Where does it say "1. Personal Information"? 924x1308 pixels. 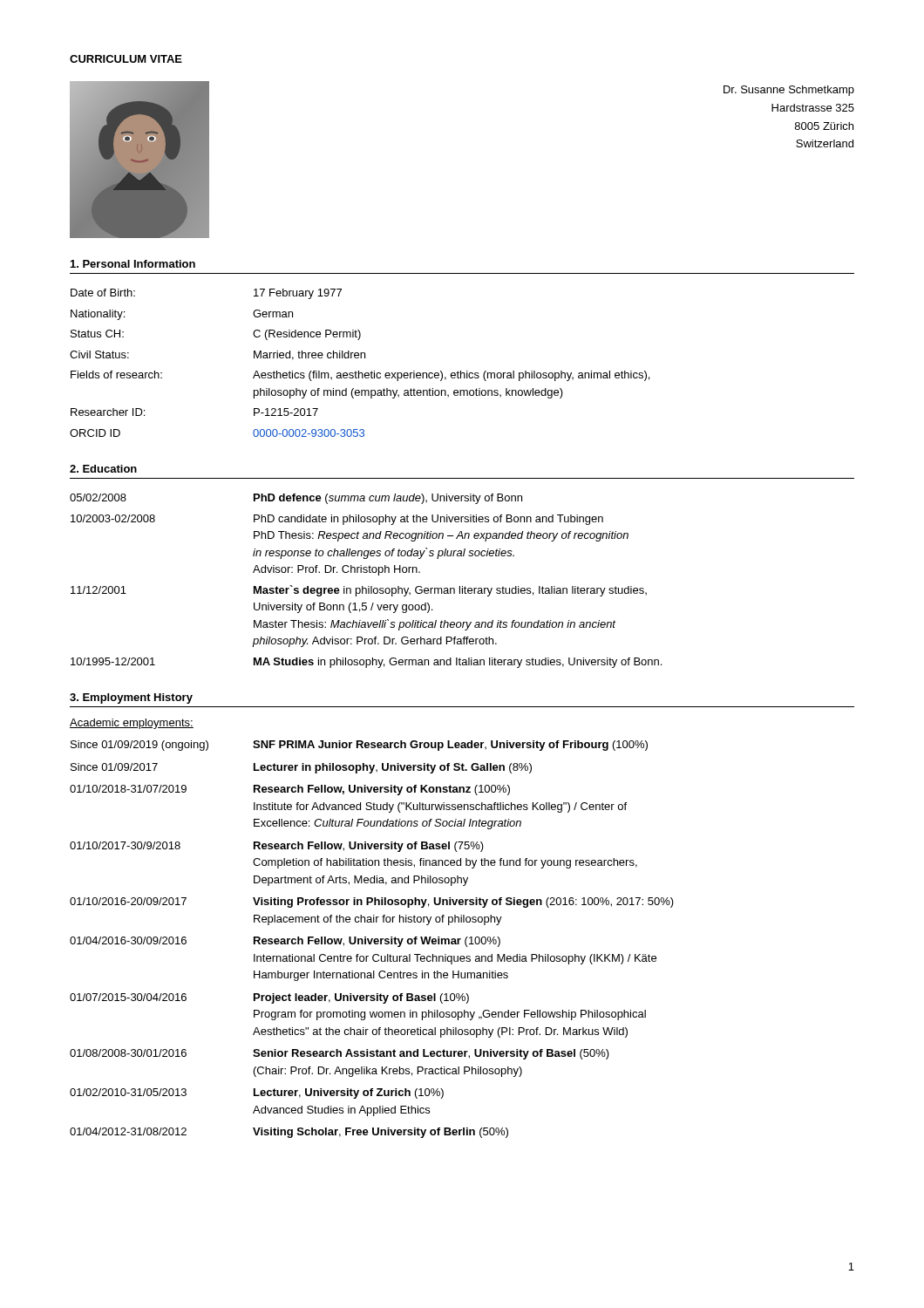click(x=133, y=264)
